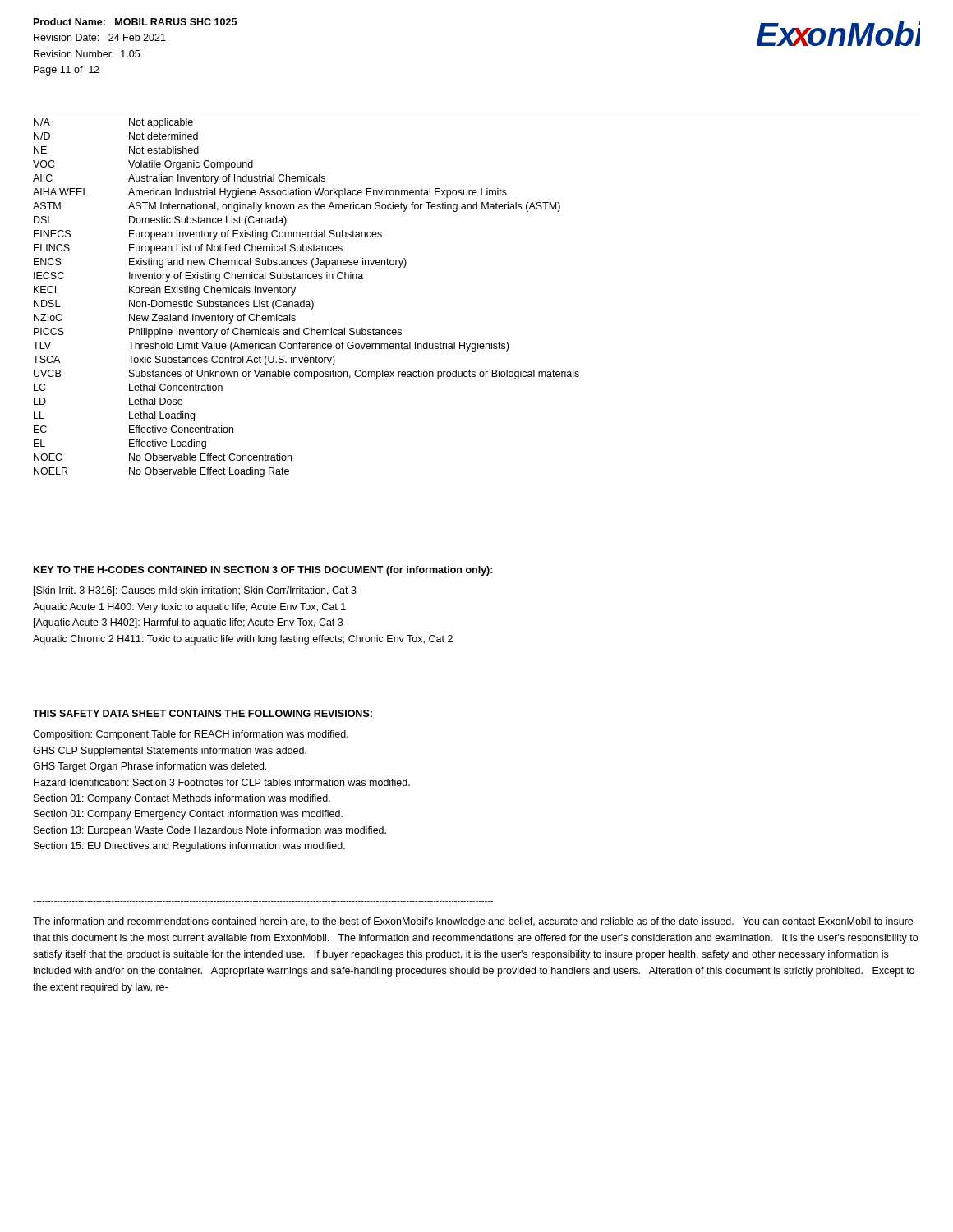Find the text block with the text "Composition: Component Table"
The image size is (953, 1232).
pos(222,790)
